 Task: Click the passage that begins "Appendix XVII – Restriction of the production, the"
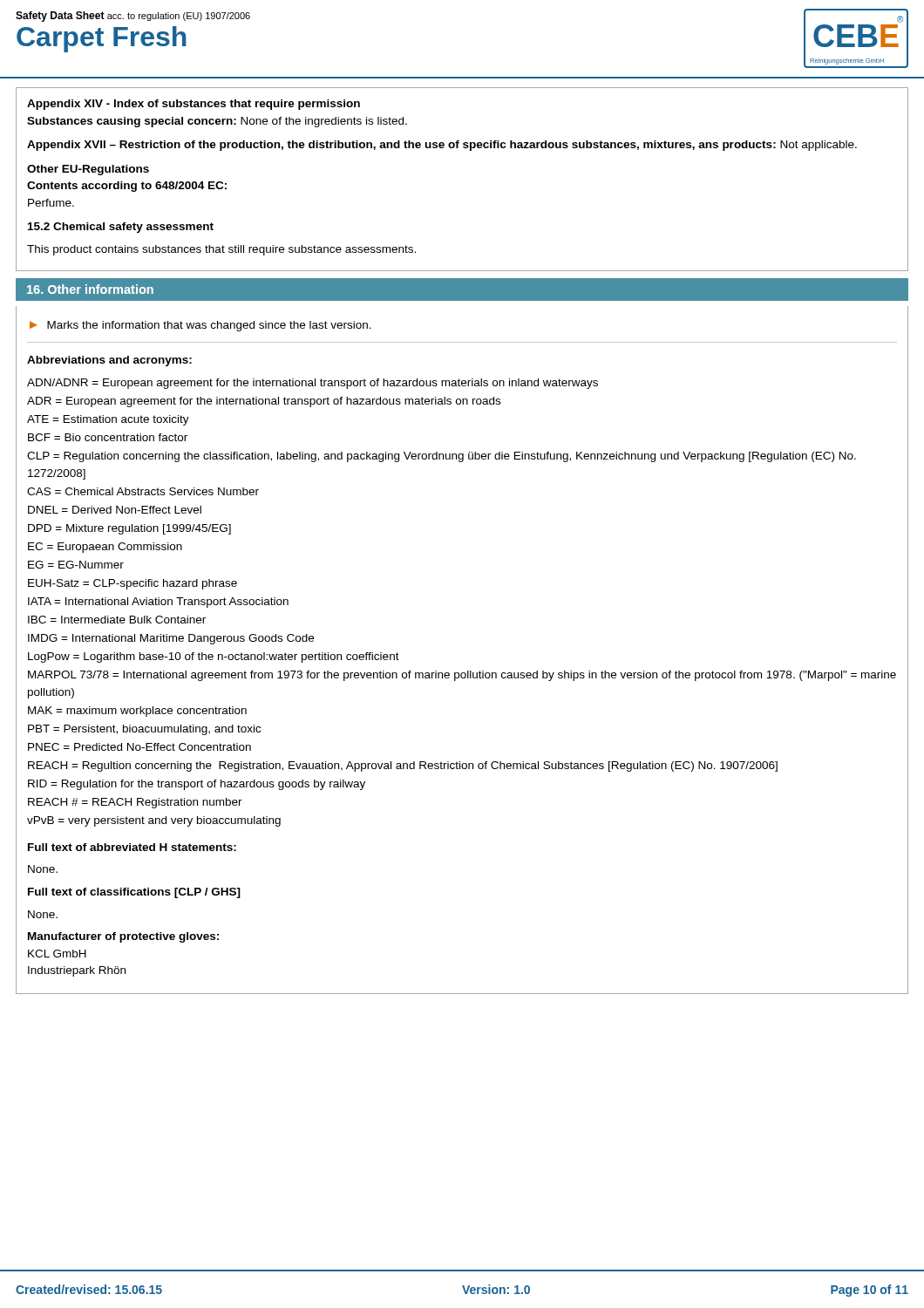click(x=442, y=144)
